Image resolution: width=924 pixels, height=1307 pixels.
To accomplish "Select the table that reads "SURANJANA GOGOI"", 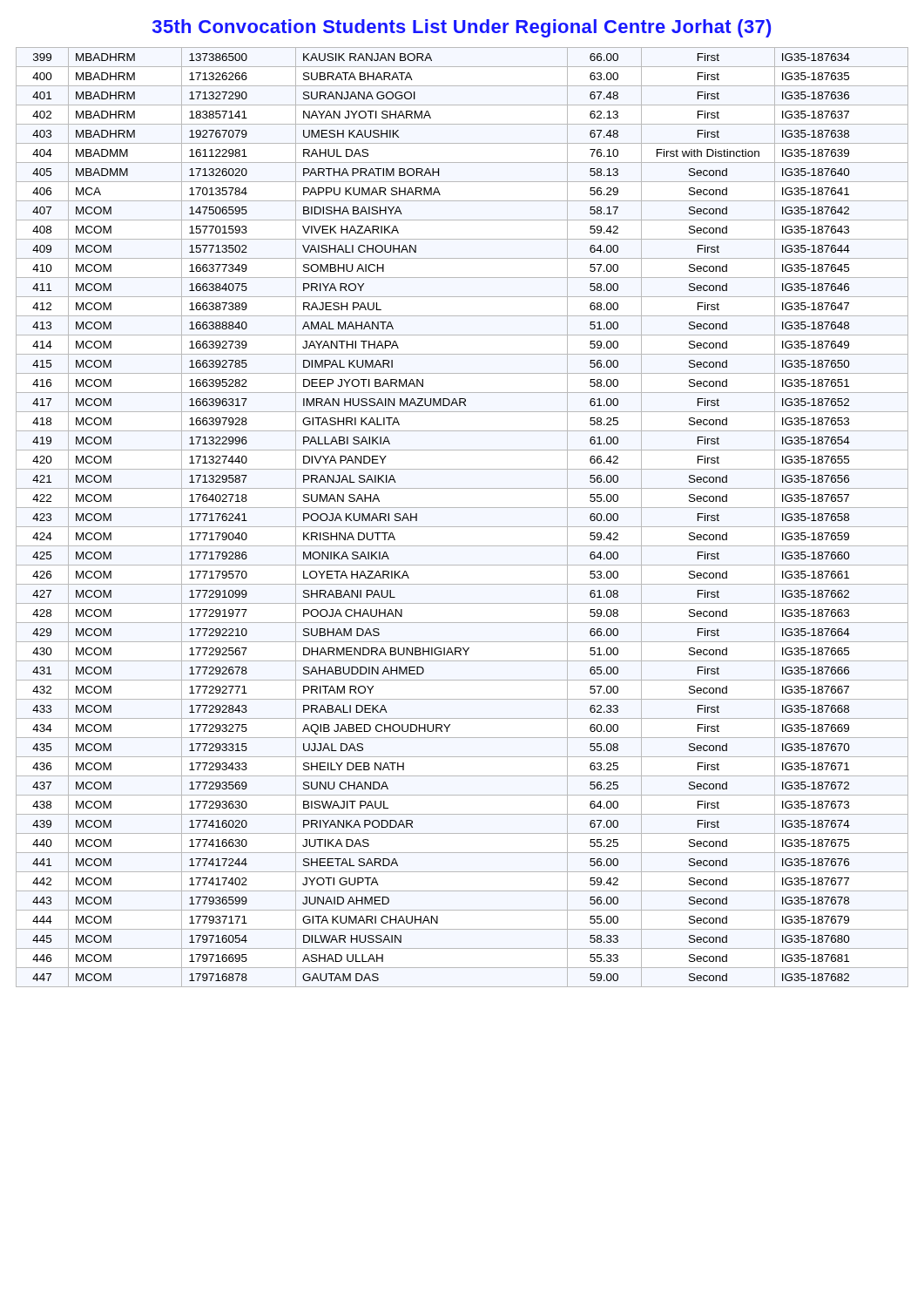I will pyautogui.click(x=462, y=517).
